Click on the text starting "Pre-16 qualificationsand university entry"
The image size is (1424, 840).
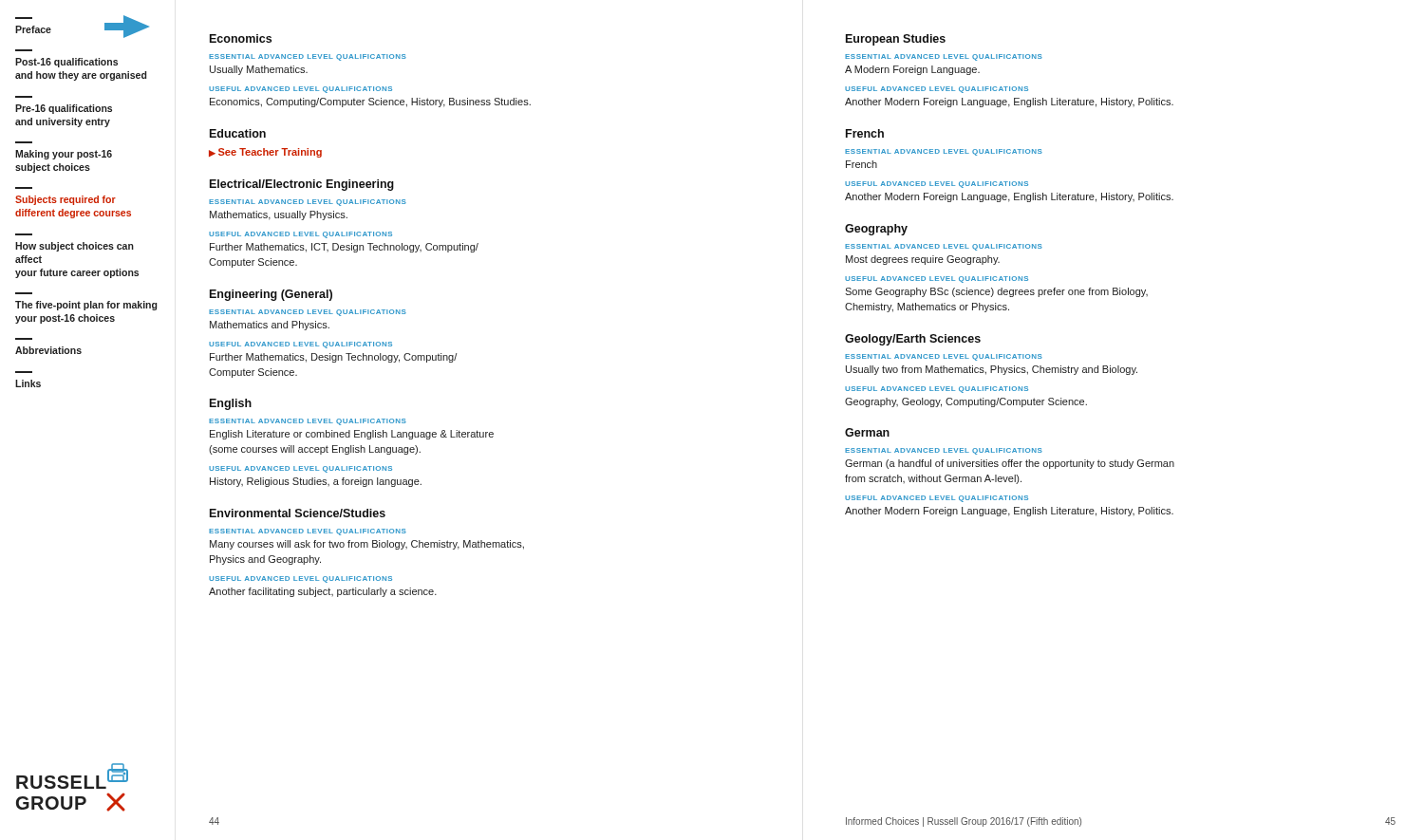coord(88,112)
